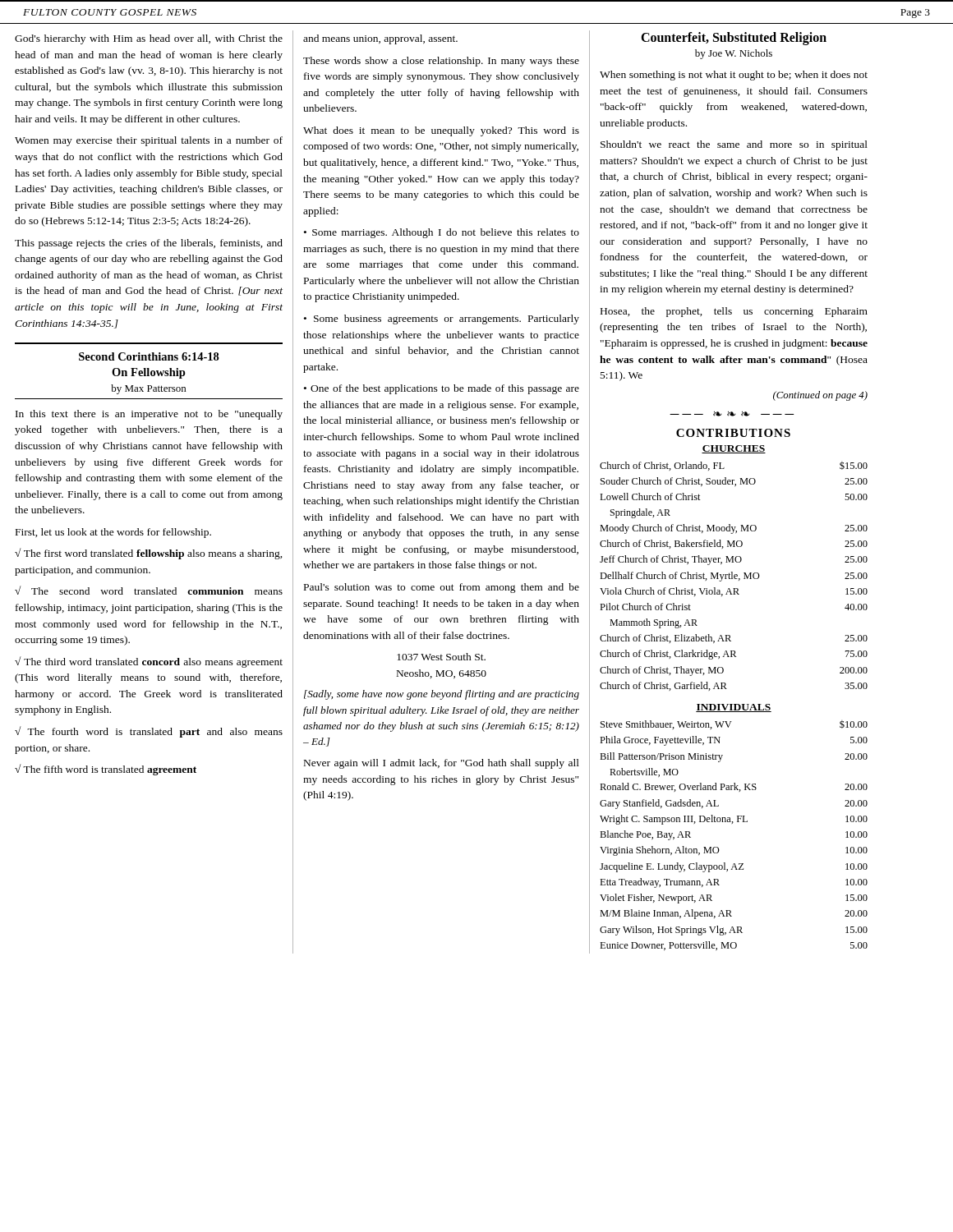Screen dimensions: 1232x953
Task: Click on the list item containing "√ The first word"
Action: tap(149, 562)
